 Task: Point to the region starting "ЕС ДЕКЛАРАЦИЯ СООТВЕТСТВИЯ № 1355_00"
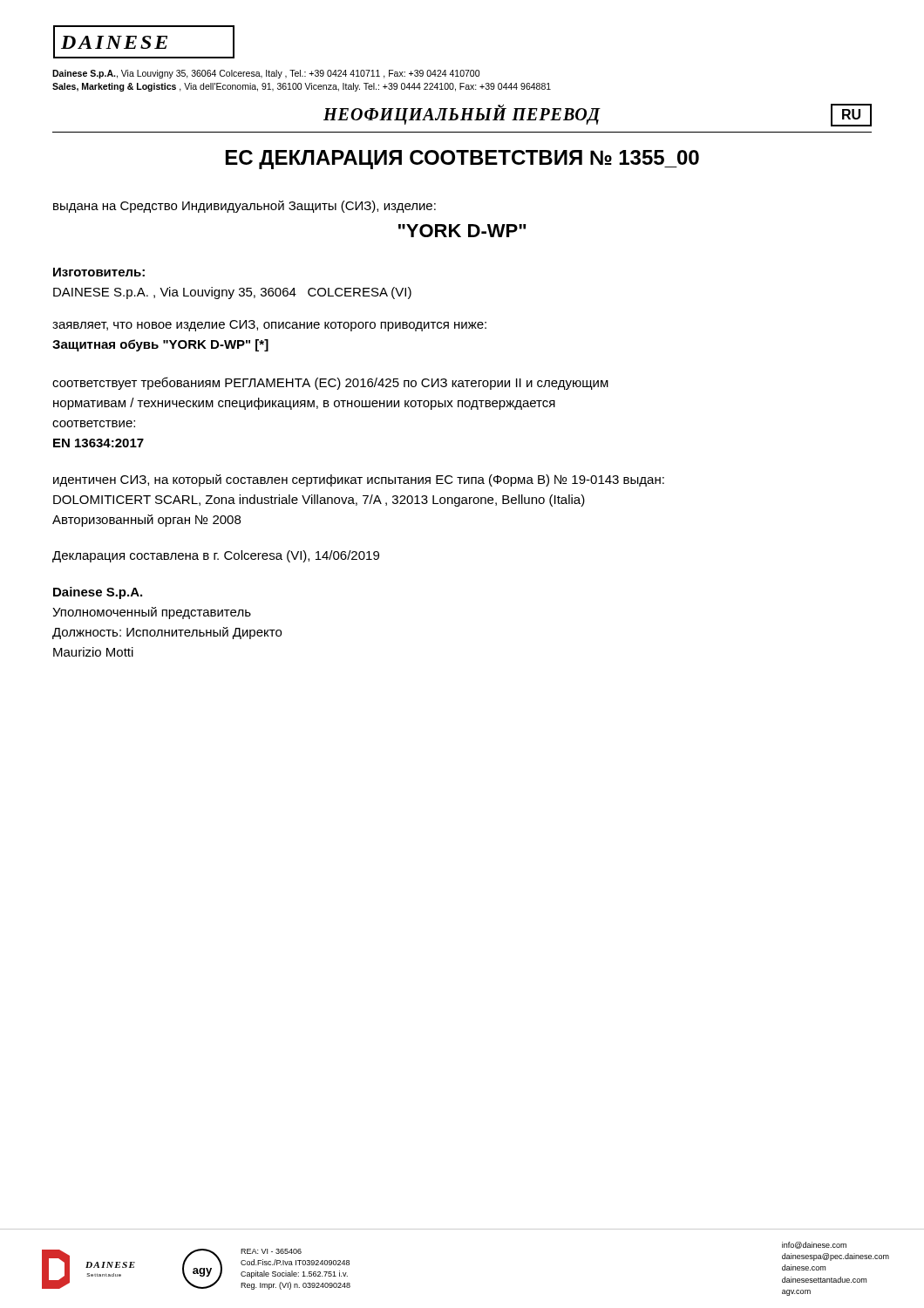(462, 157)
